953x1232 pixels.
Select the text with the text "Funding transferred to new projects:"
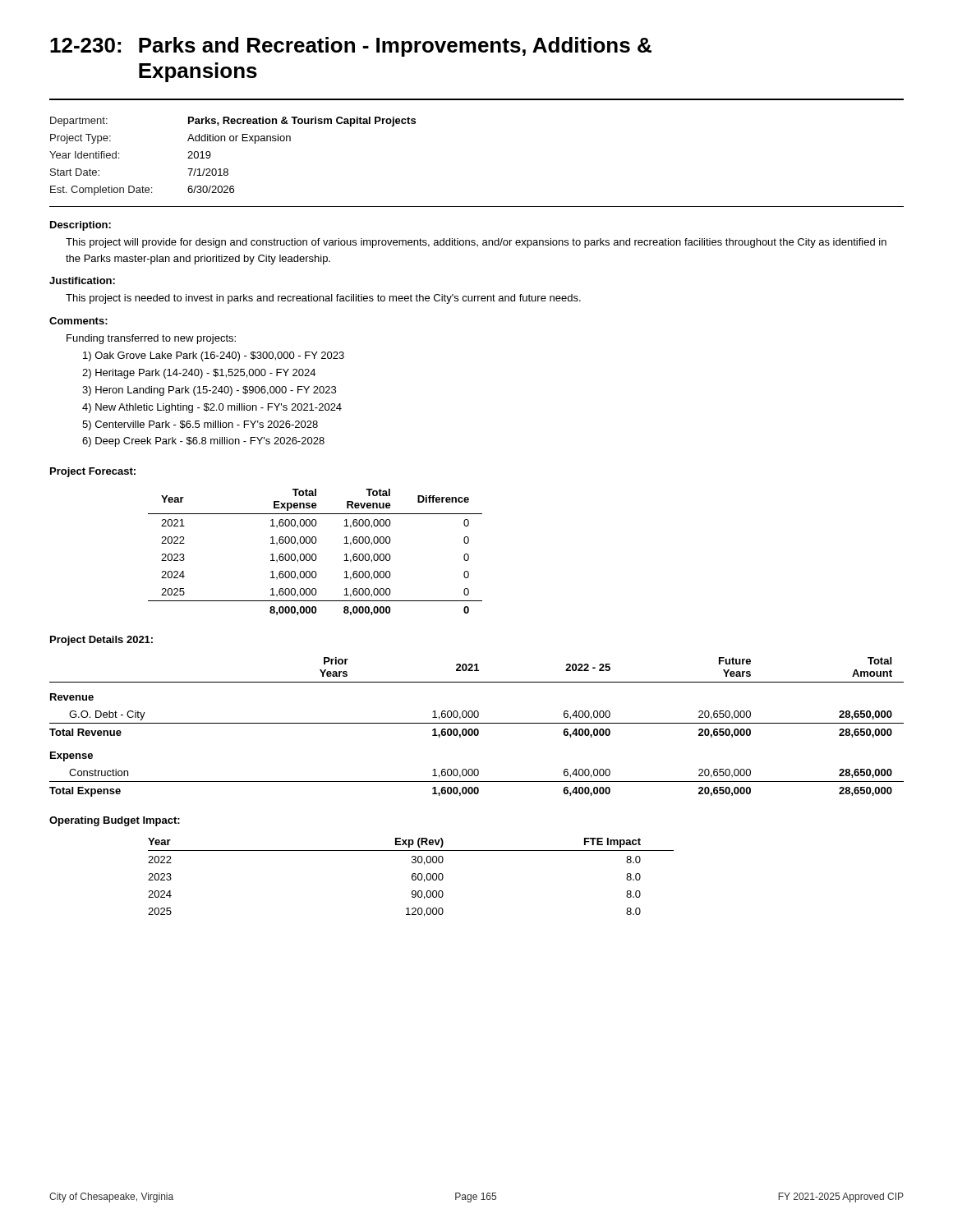(151, 338)
